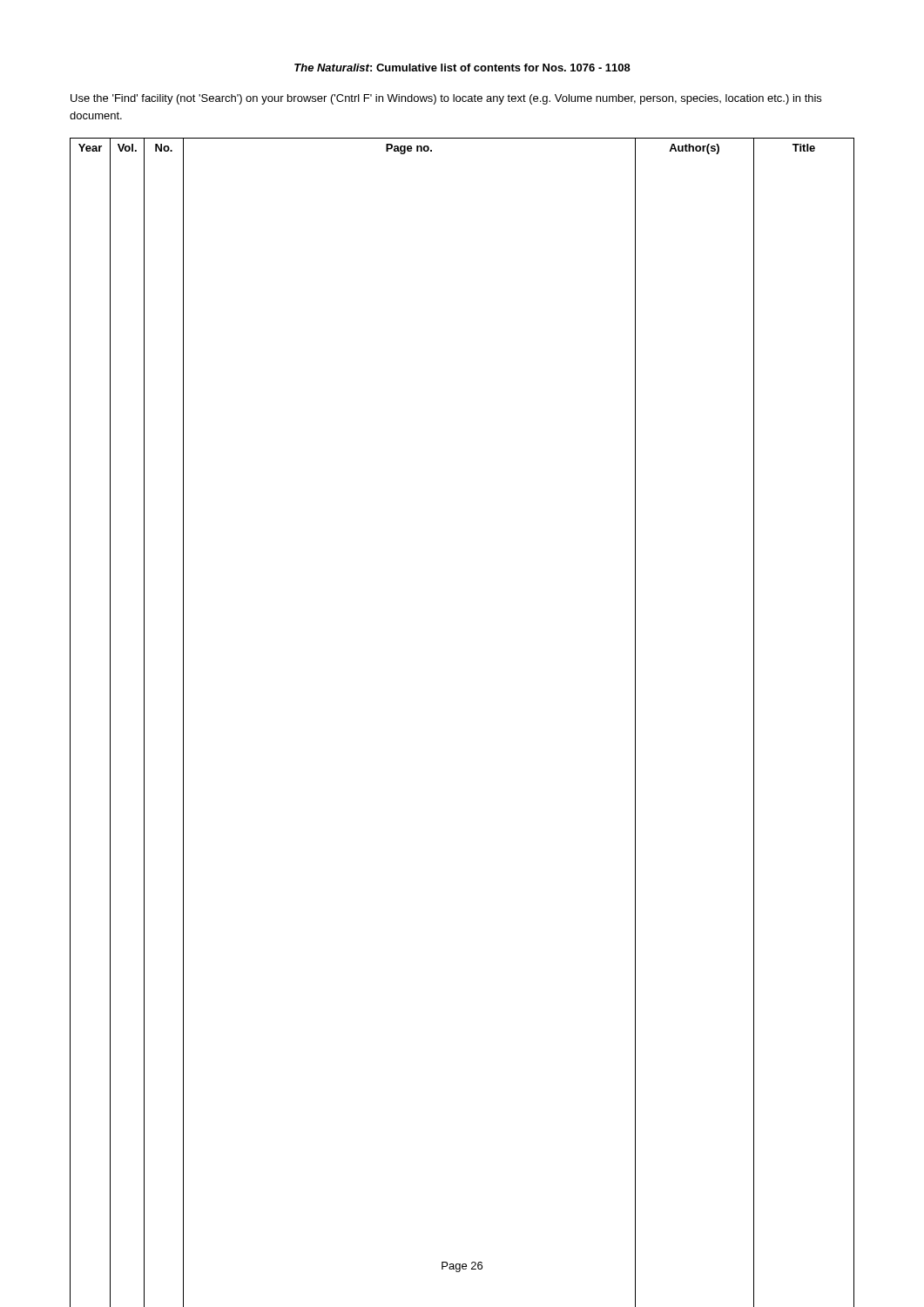Locate the element starting "The Naturalist: Cumulative list of contents for"
The image size is (924, 1307).
tap(462, 68)
